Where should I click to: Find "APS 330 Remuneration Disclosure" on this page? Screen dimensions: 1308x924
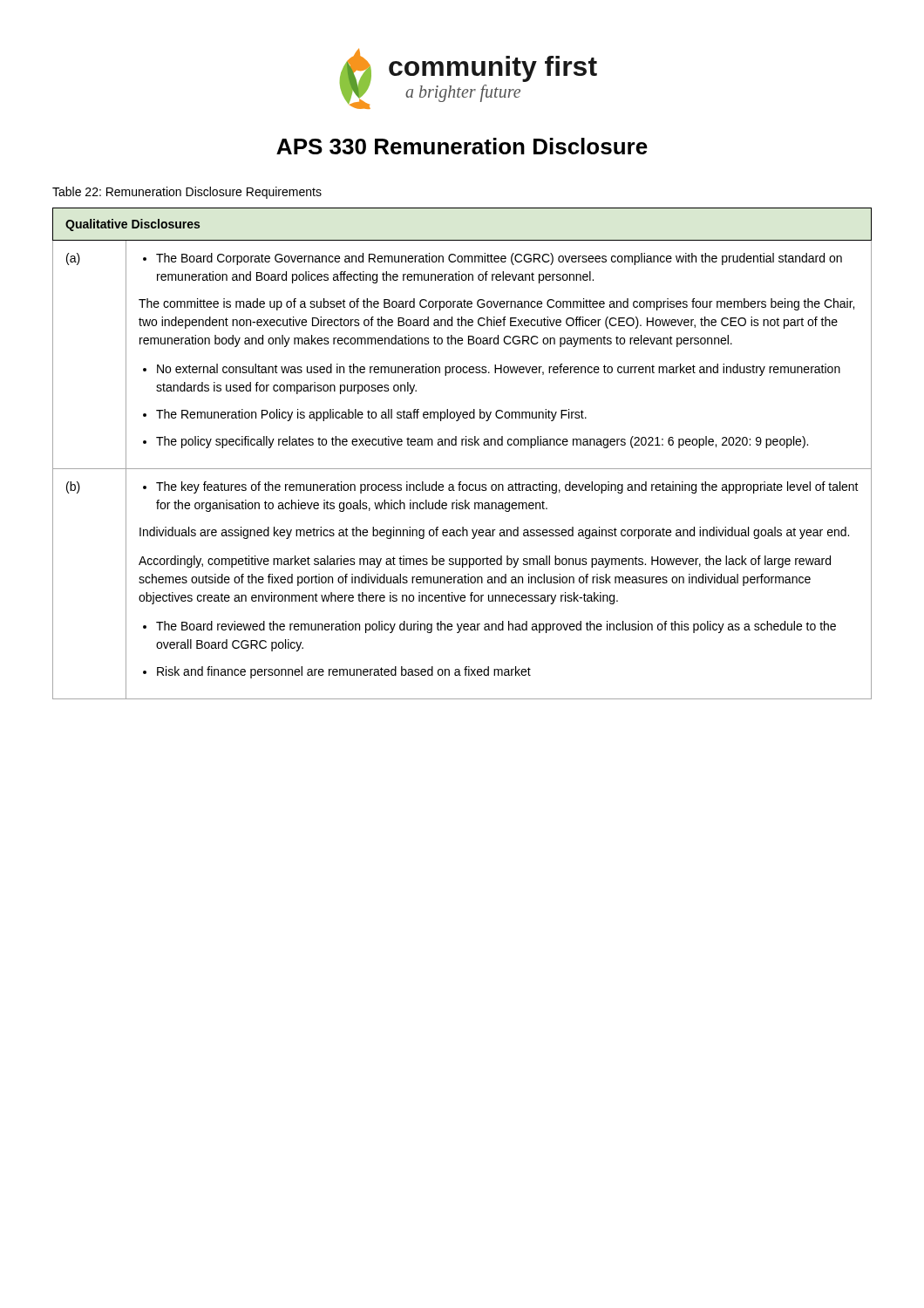click(462, 146)
